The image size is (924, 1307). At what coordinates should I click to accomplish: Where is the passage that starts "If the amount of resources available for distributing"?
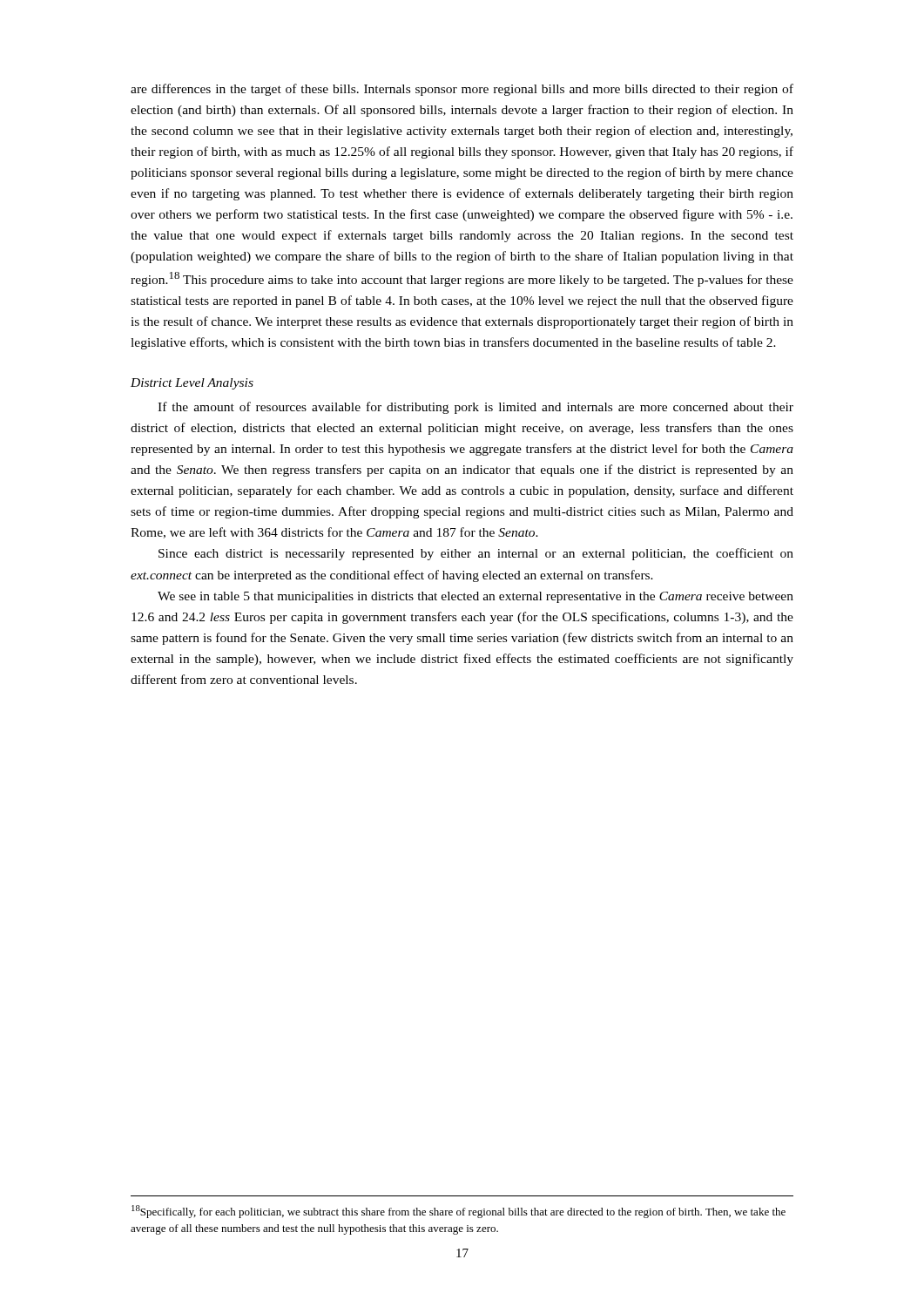pos(462,470)
